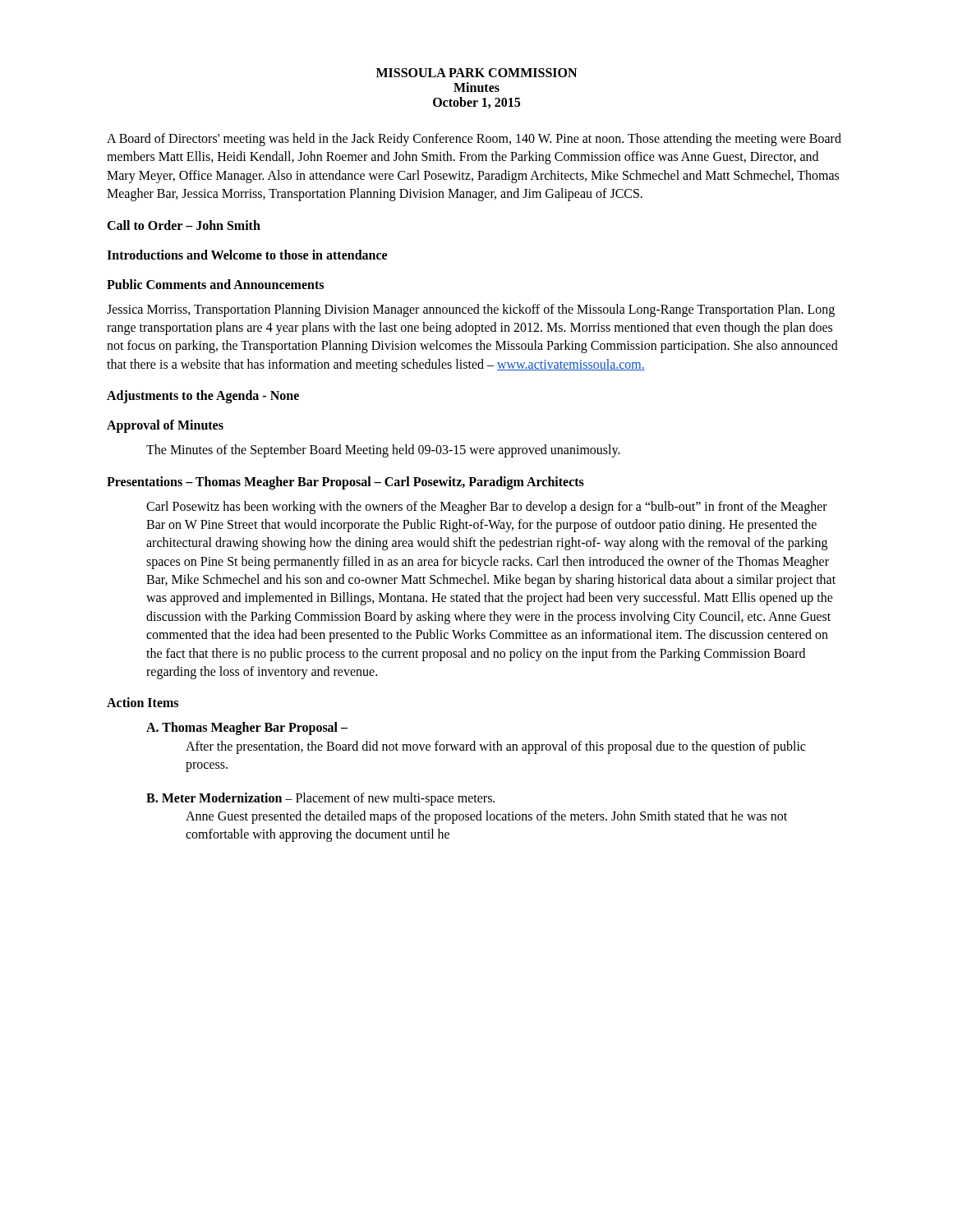Click on the text block with the text "The Minutes of the September"
The width and height of the screenshot is (953, 1232).
[383, 450]
